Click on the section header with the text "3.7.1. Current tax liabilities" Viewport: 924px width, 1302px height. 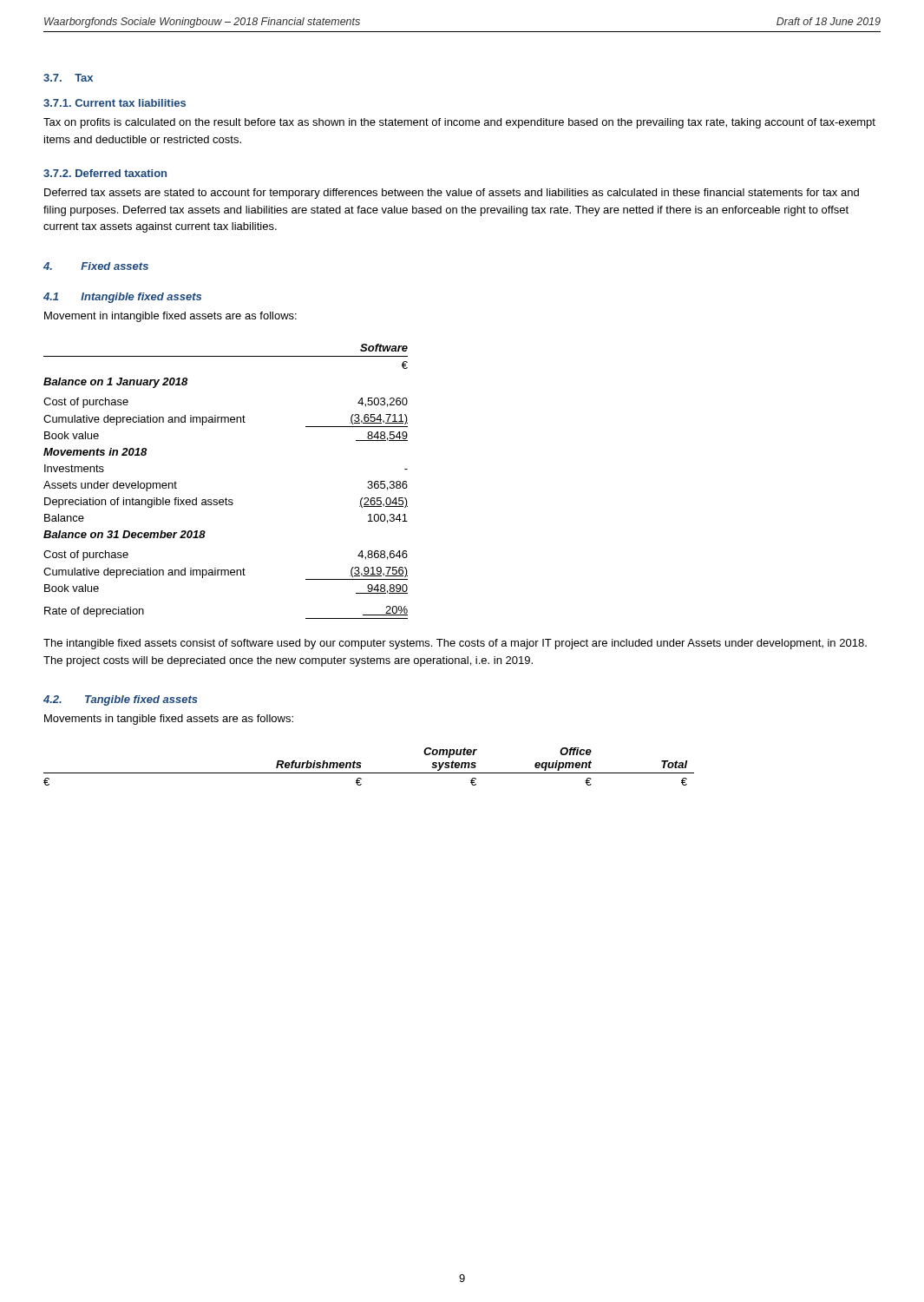(x=115, y=103)
